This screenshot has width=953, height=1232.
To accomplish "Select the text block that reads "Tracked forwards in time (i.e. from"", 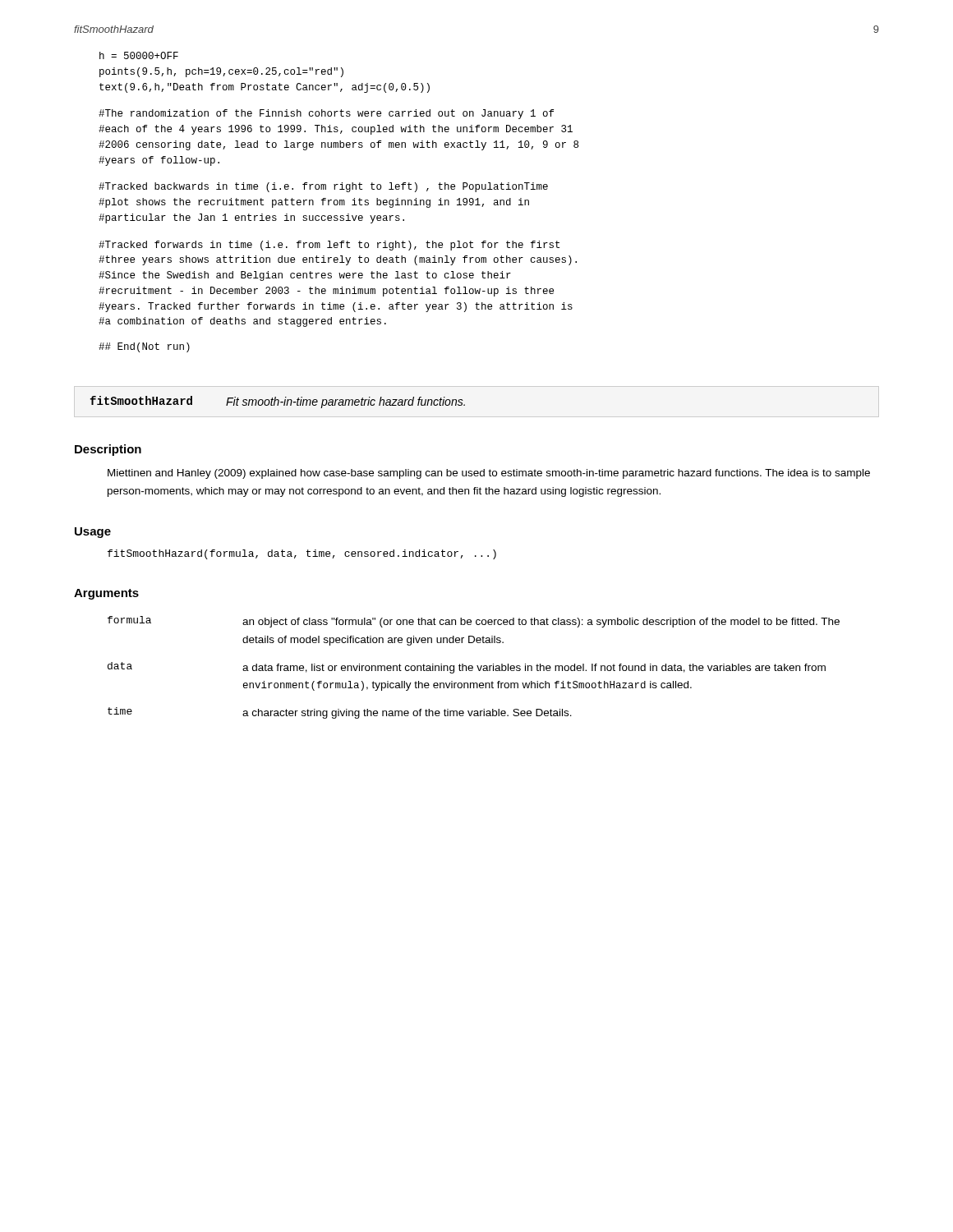I will point(489,284).
